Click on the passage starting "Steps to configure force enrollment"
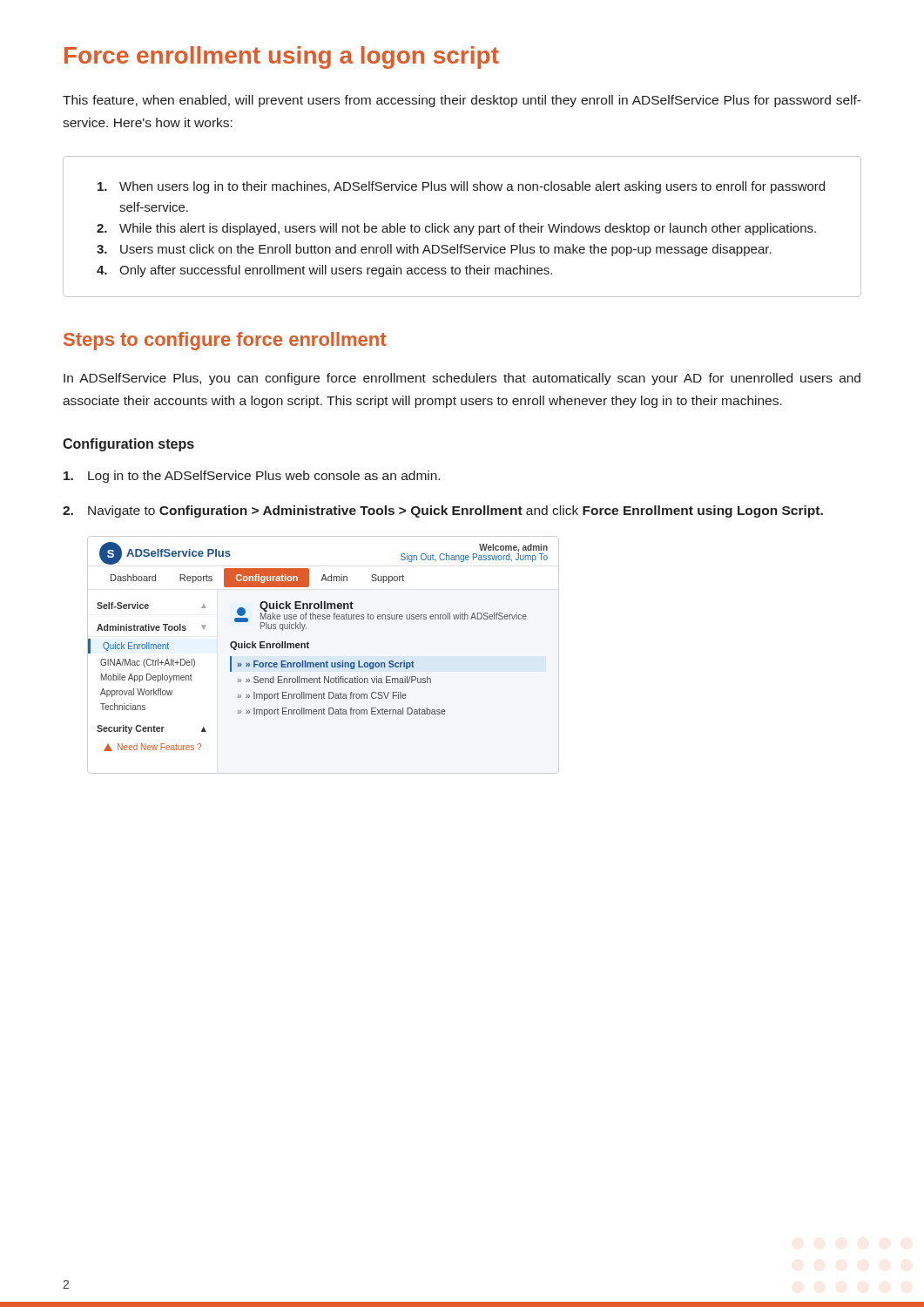This screenshot has height=1307, width=924. [x=225, y=341]
